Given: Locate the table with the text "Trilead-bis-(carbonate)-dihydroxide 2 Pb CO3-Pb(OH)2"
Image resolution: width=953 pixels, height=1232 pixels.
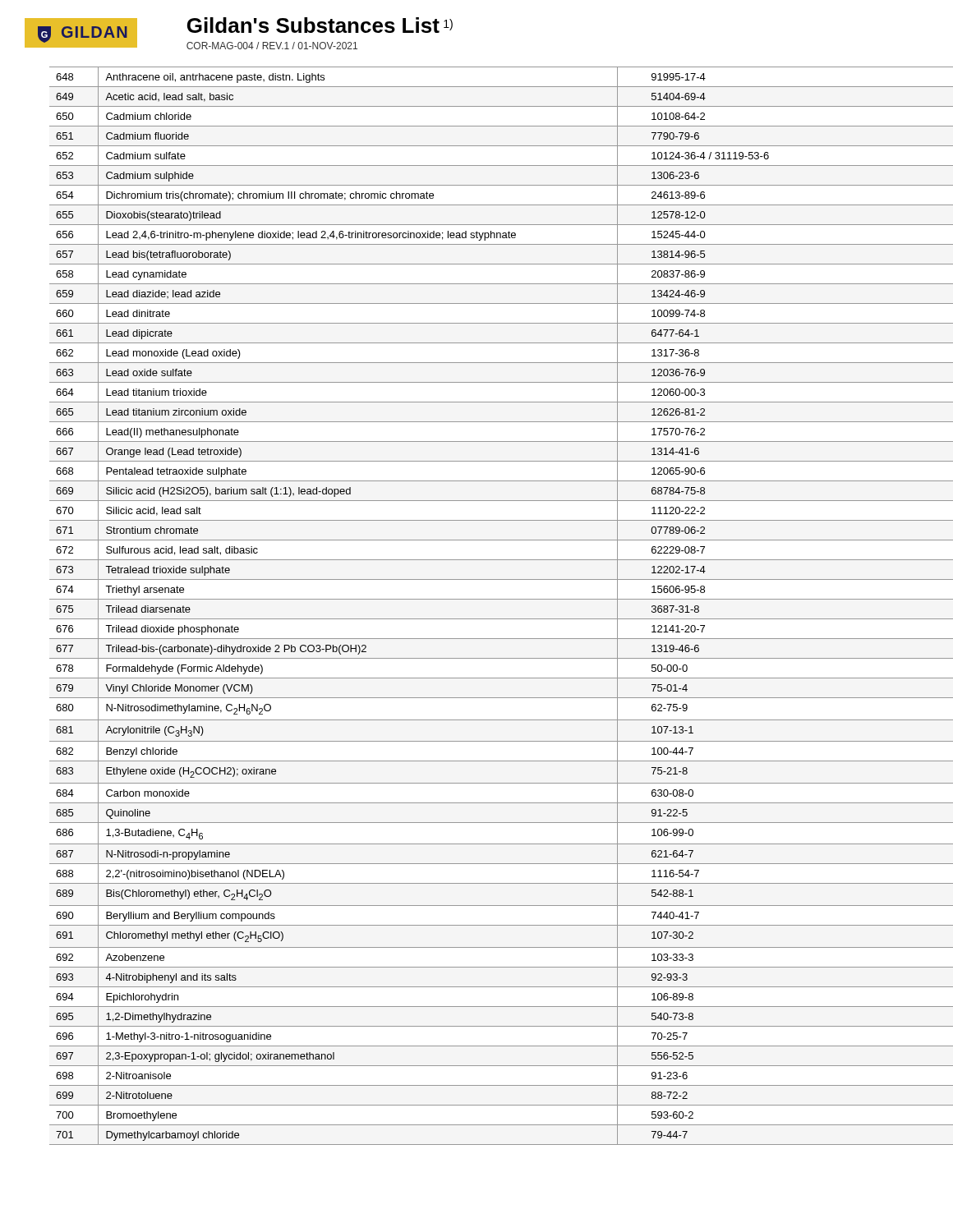Looking at the screenshot, I should point(476,606).
